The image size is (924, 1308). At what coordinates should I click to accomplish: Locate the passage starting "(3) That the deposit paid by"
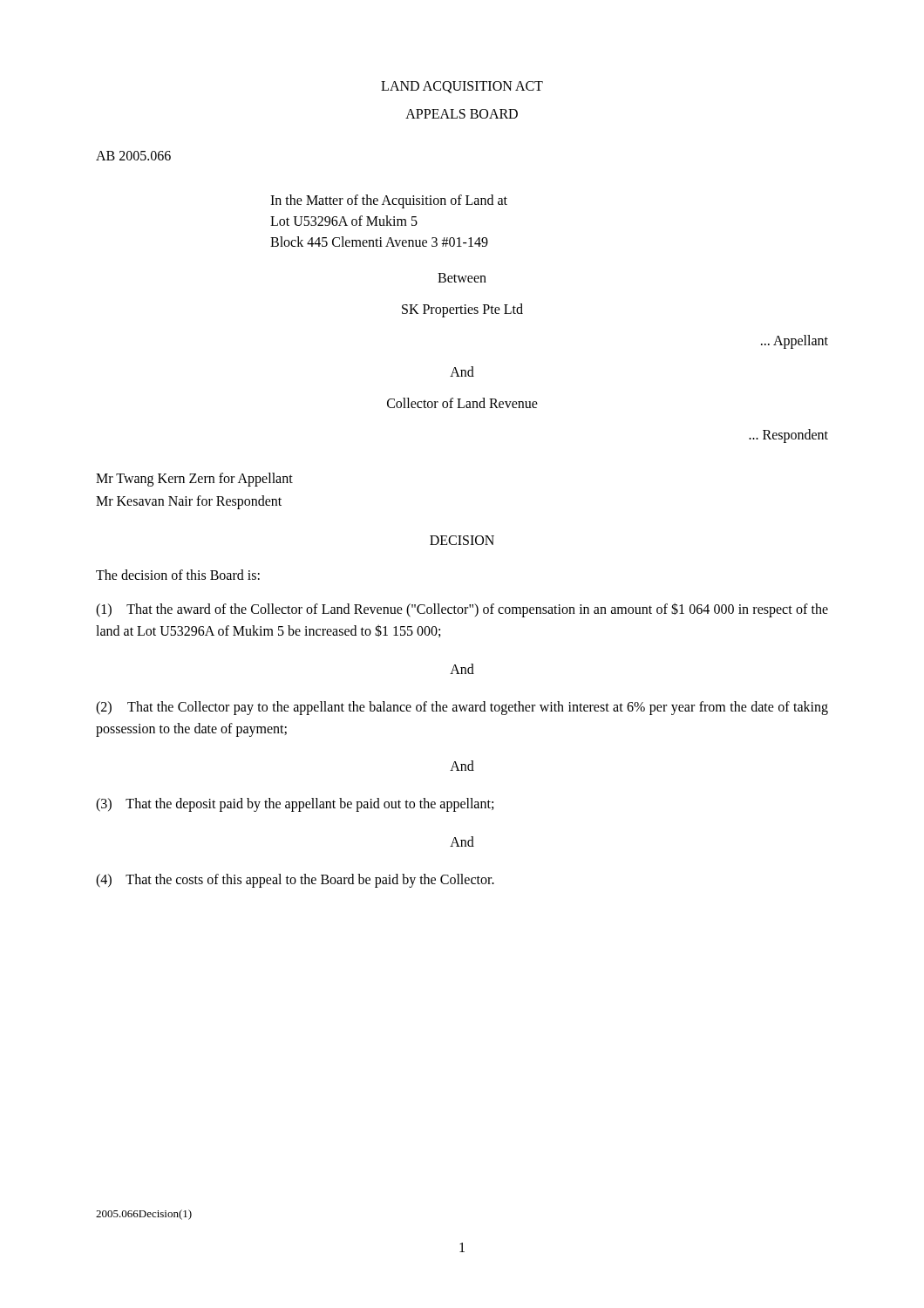point(295,804)
